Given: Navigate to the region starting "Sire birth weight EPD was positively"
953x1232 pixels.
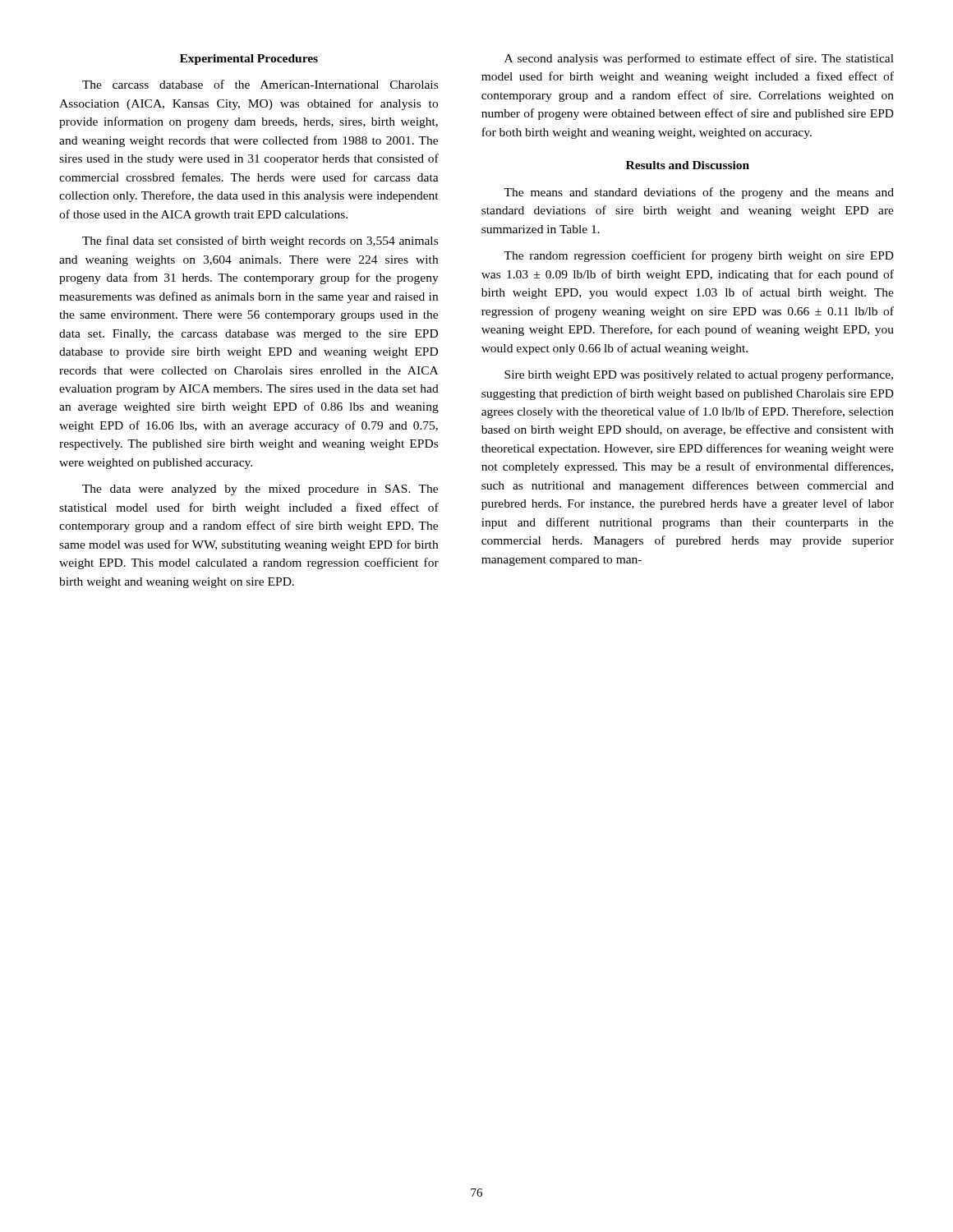Looking at the screenshot, I should pyautogui.click(x=687, y=466).
